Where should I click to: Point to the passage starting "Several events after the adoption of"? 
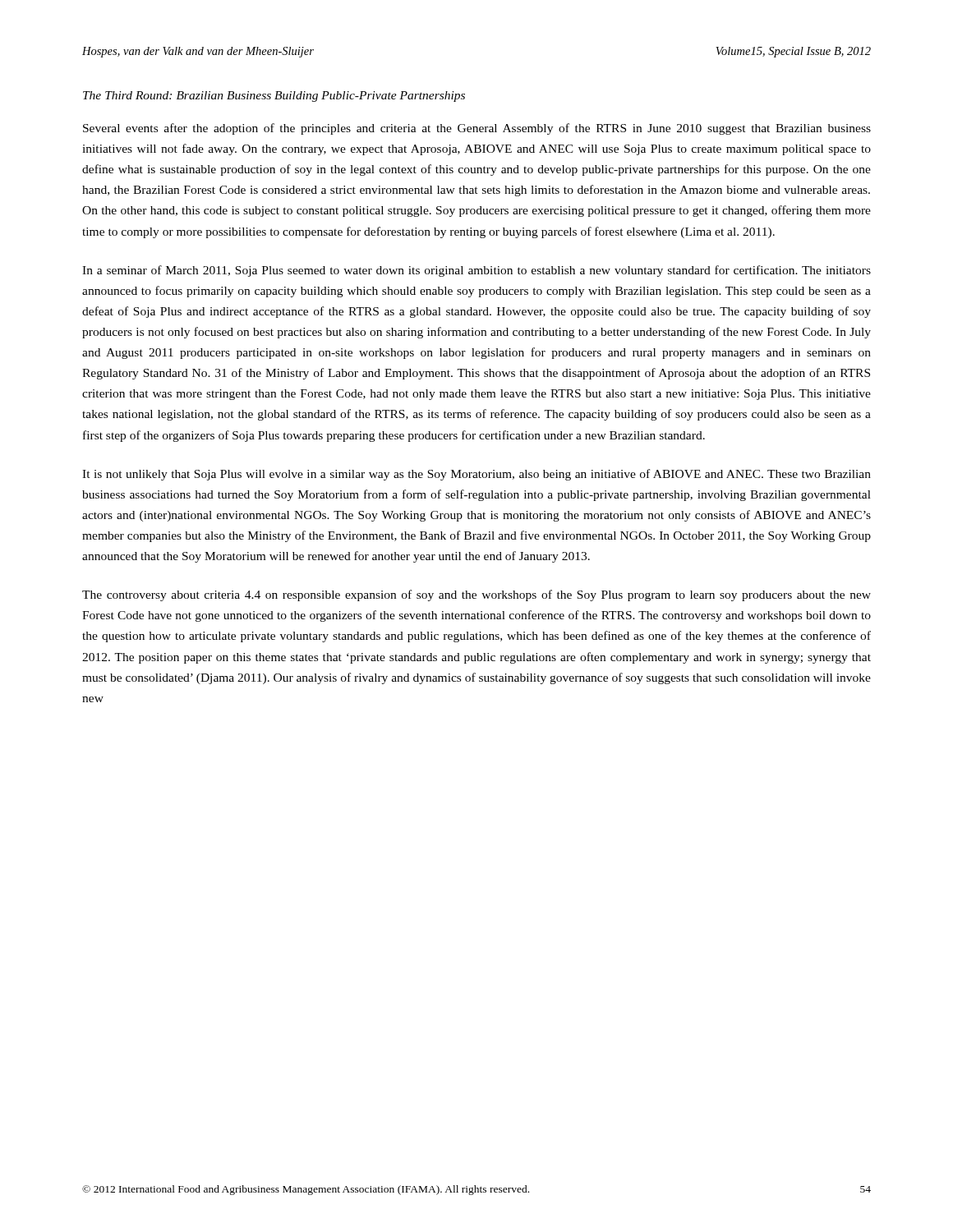[476, 179]
